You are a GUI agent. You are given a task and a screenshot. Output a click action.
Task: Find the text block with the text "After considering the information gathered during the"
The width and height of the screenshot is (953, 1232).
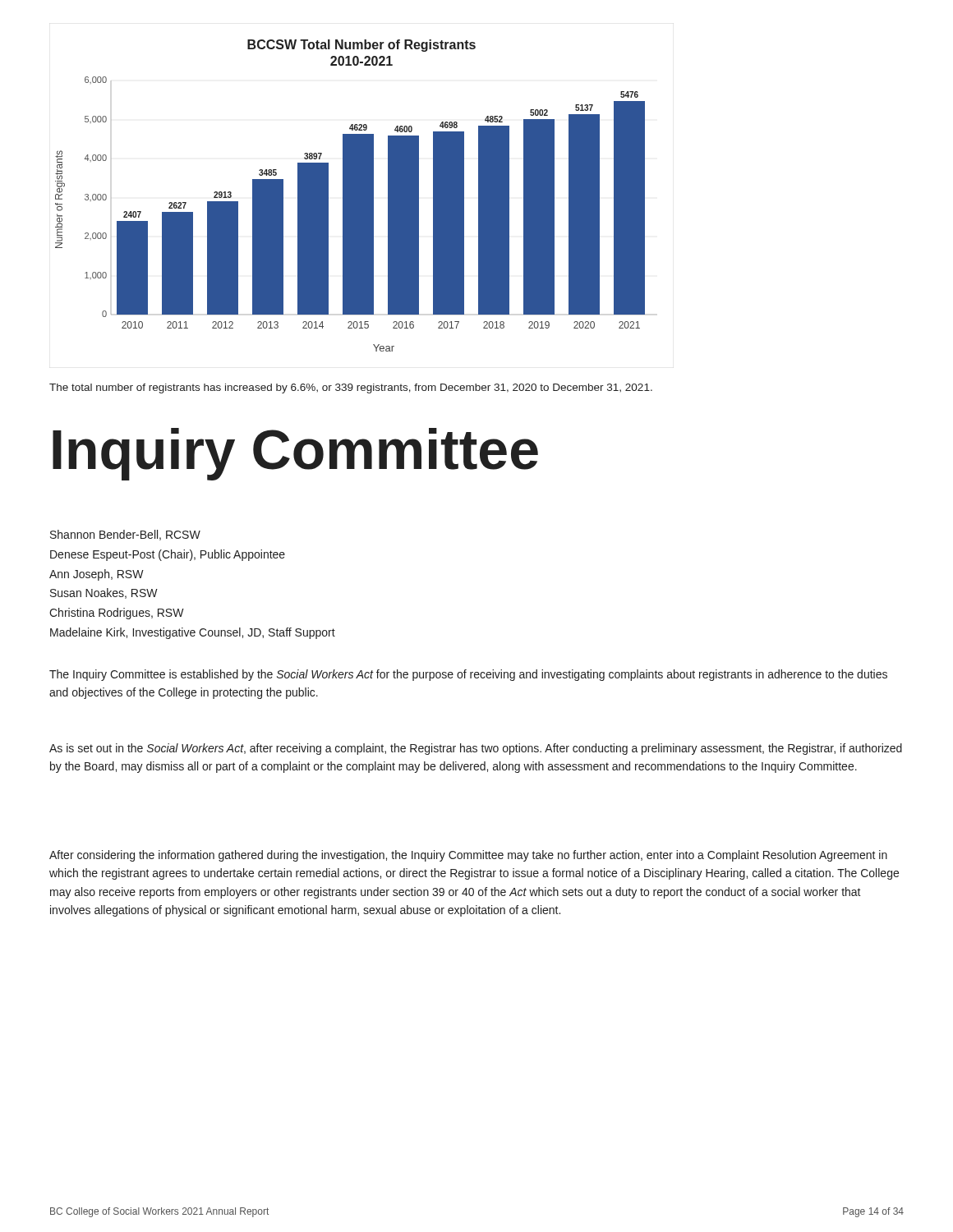click(x=474, y=883)
